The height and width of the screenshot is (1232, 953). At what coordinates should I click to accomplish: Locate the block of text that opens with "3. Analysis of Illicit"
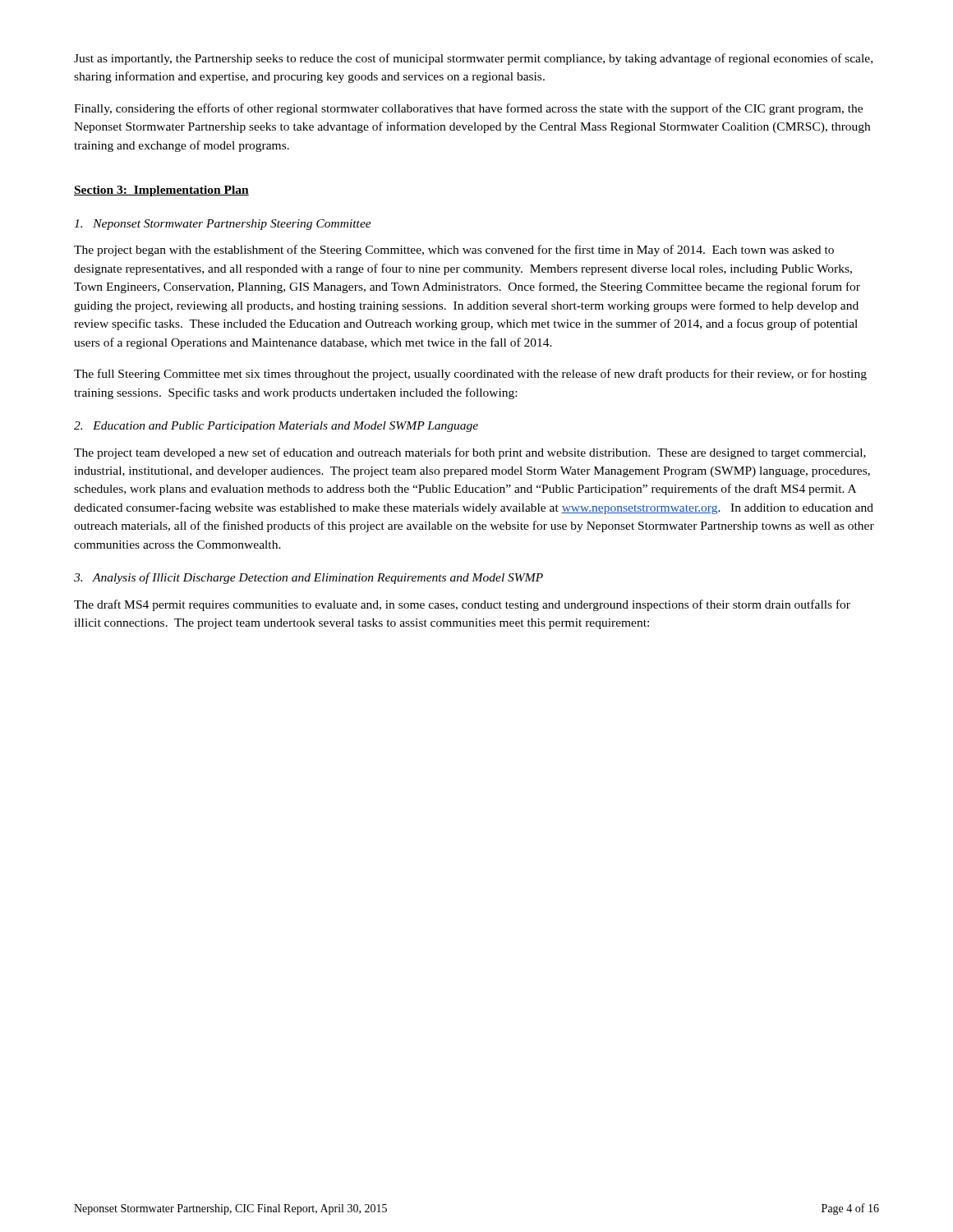(x=309, y=577)
